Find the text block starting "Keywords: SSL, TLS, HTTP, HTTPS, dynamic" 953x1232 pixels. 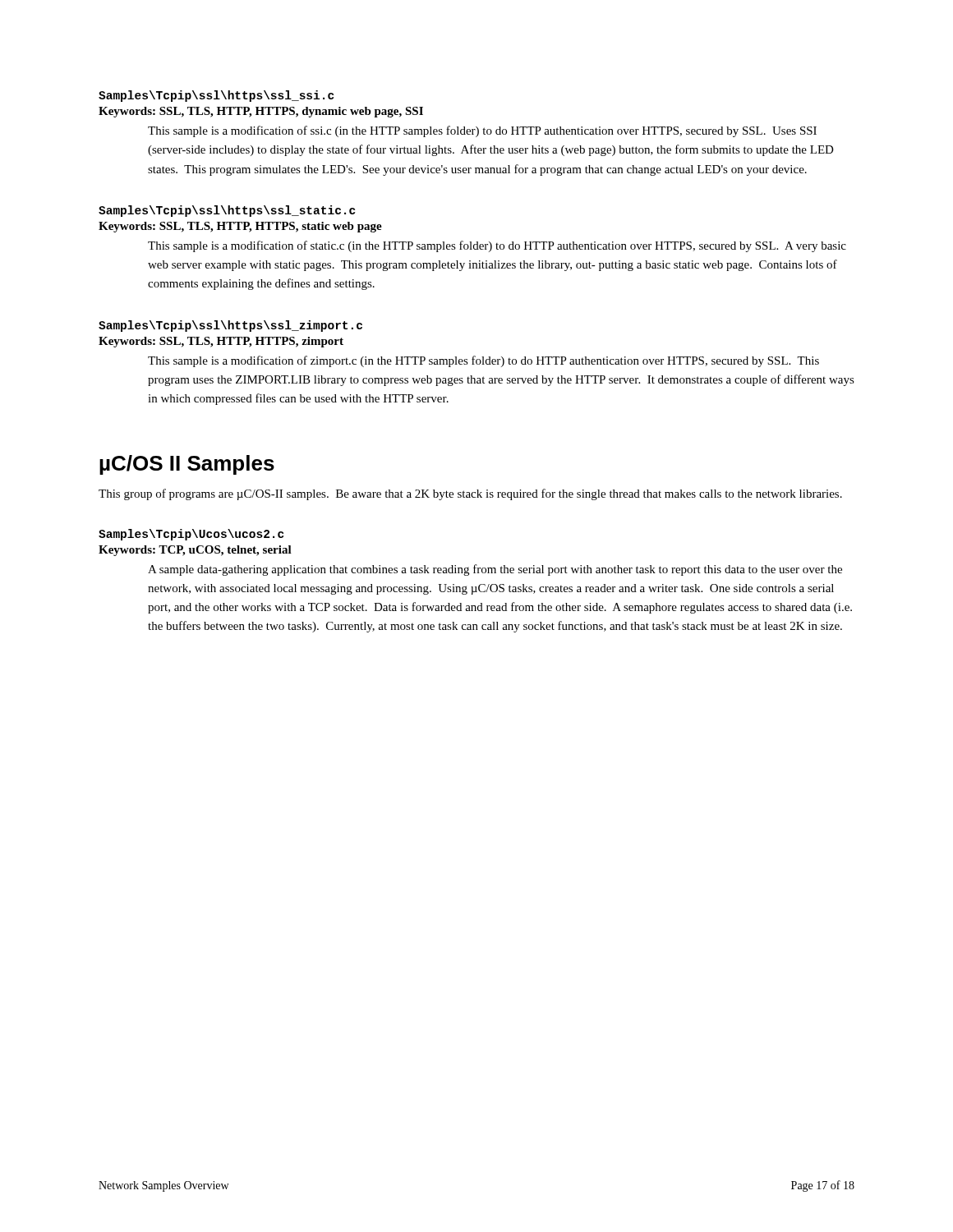click(x=261, y=111)
